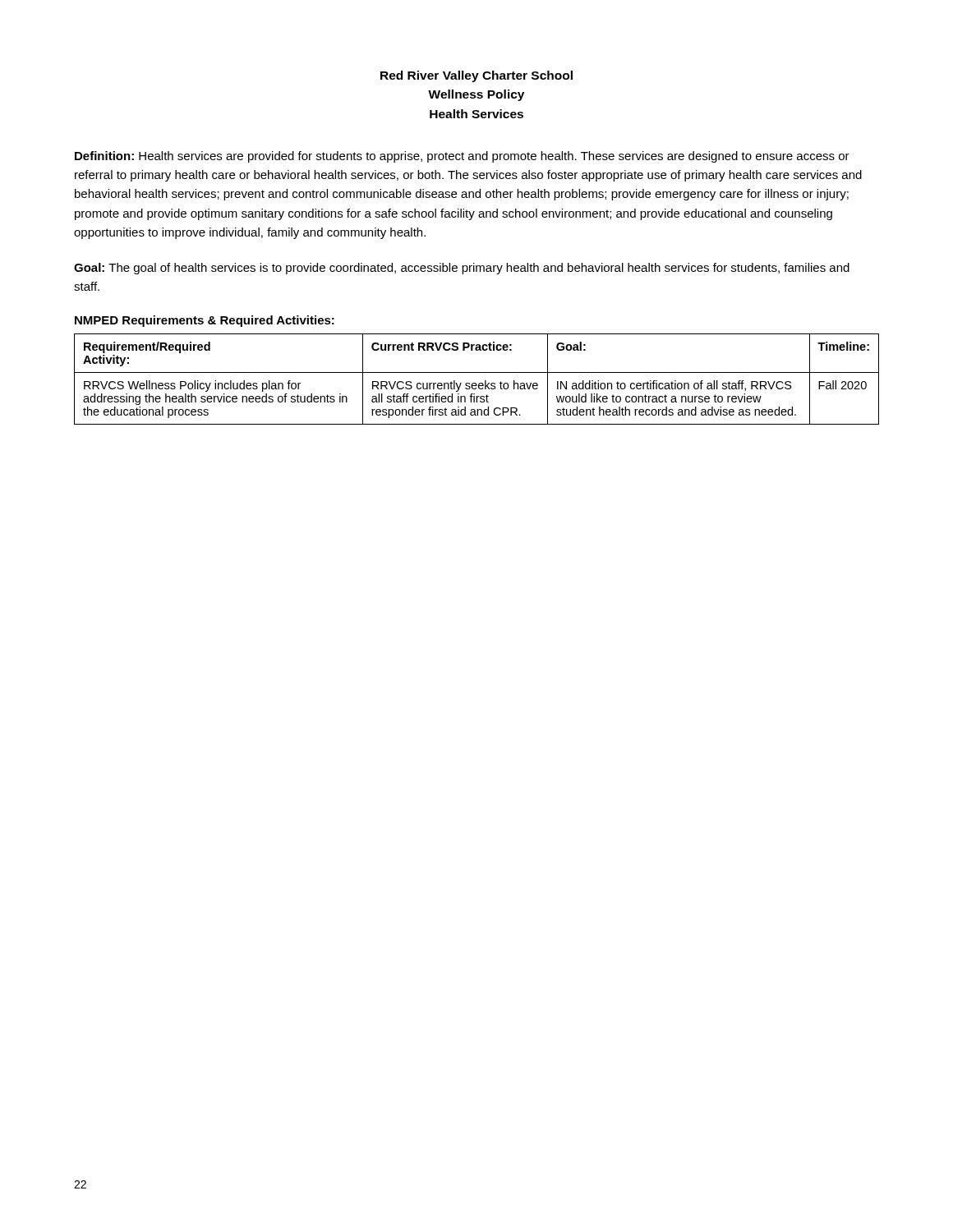Click on the text block starting "Goal: The goal of"

(x=462, y=277)
